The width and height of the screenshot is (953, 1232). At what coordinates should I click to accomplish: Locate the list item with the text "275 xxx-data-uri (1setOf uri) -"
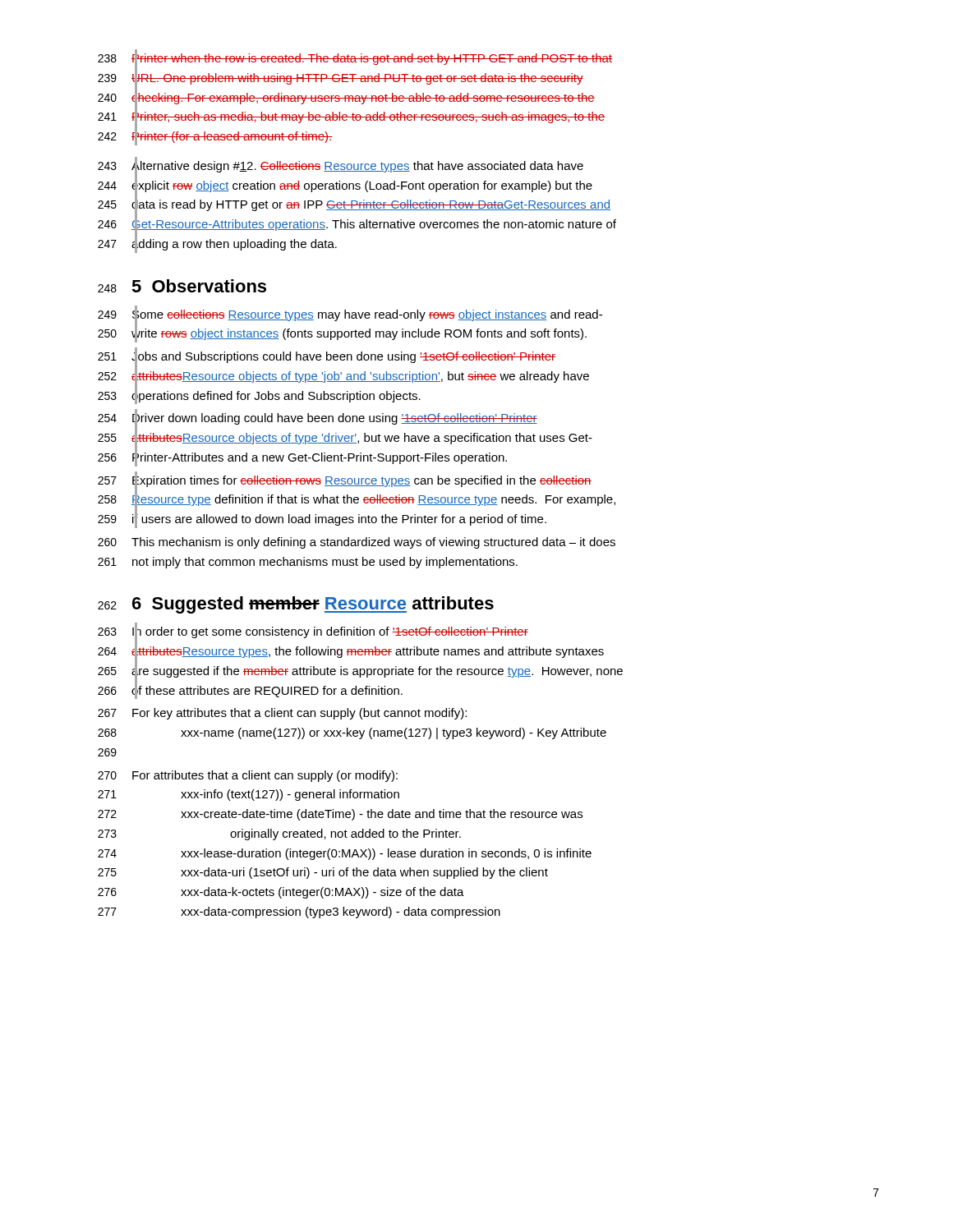(476, 872)
